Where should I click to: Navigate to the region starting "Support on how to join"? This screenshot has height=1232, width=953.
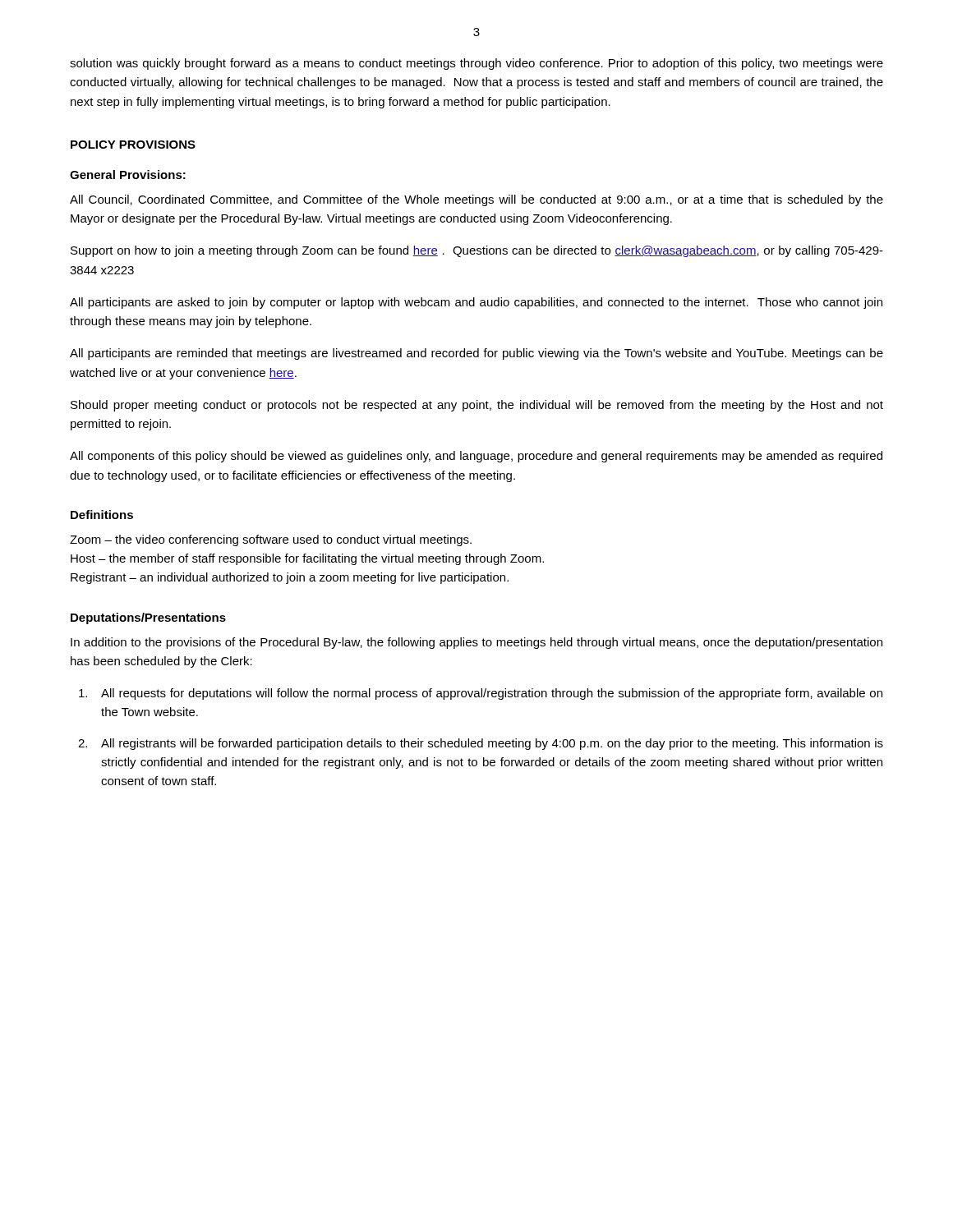coord(476,260)
